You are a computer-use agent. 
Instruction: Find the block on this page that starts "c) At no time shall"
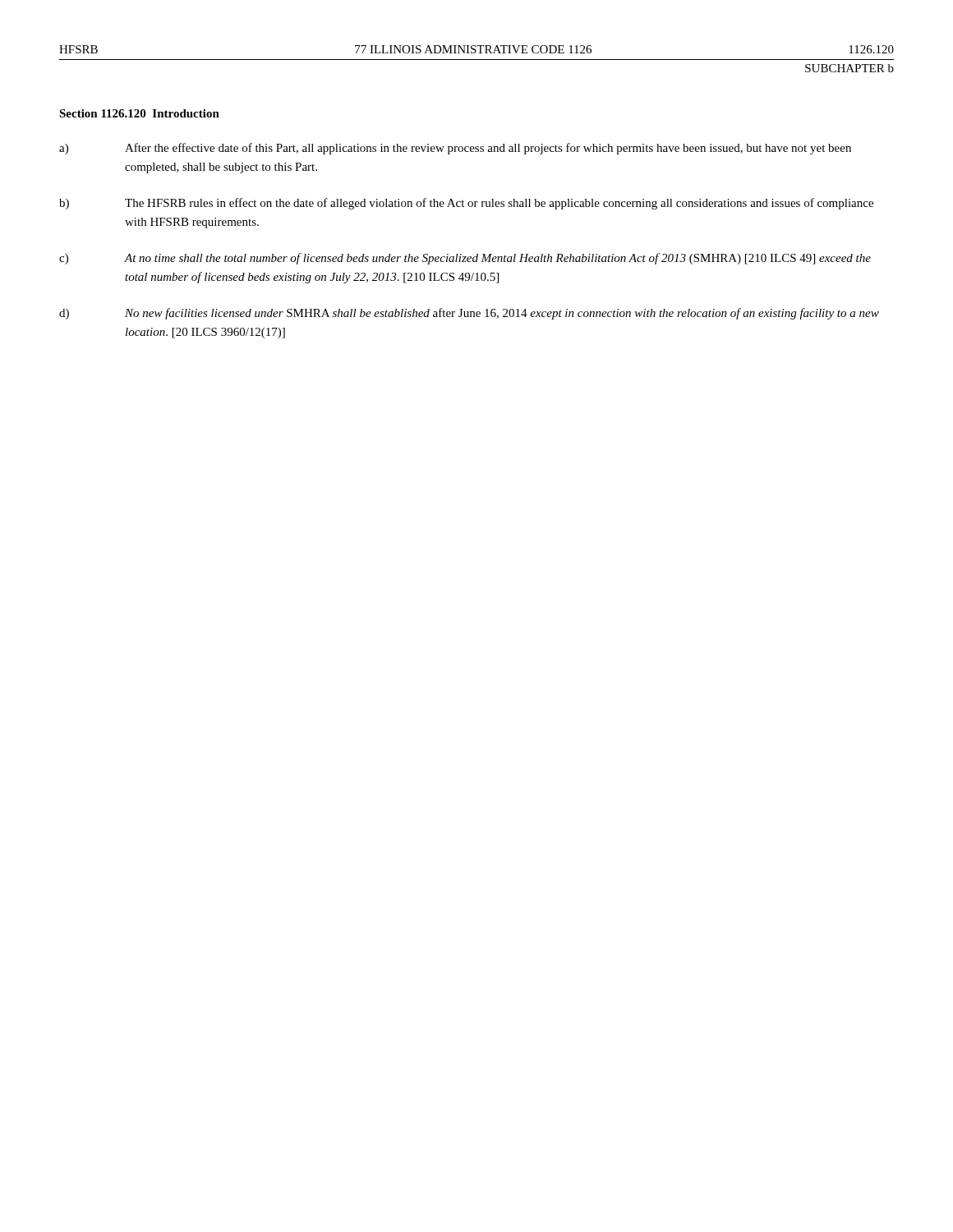click(476, 267)
